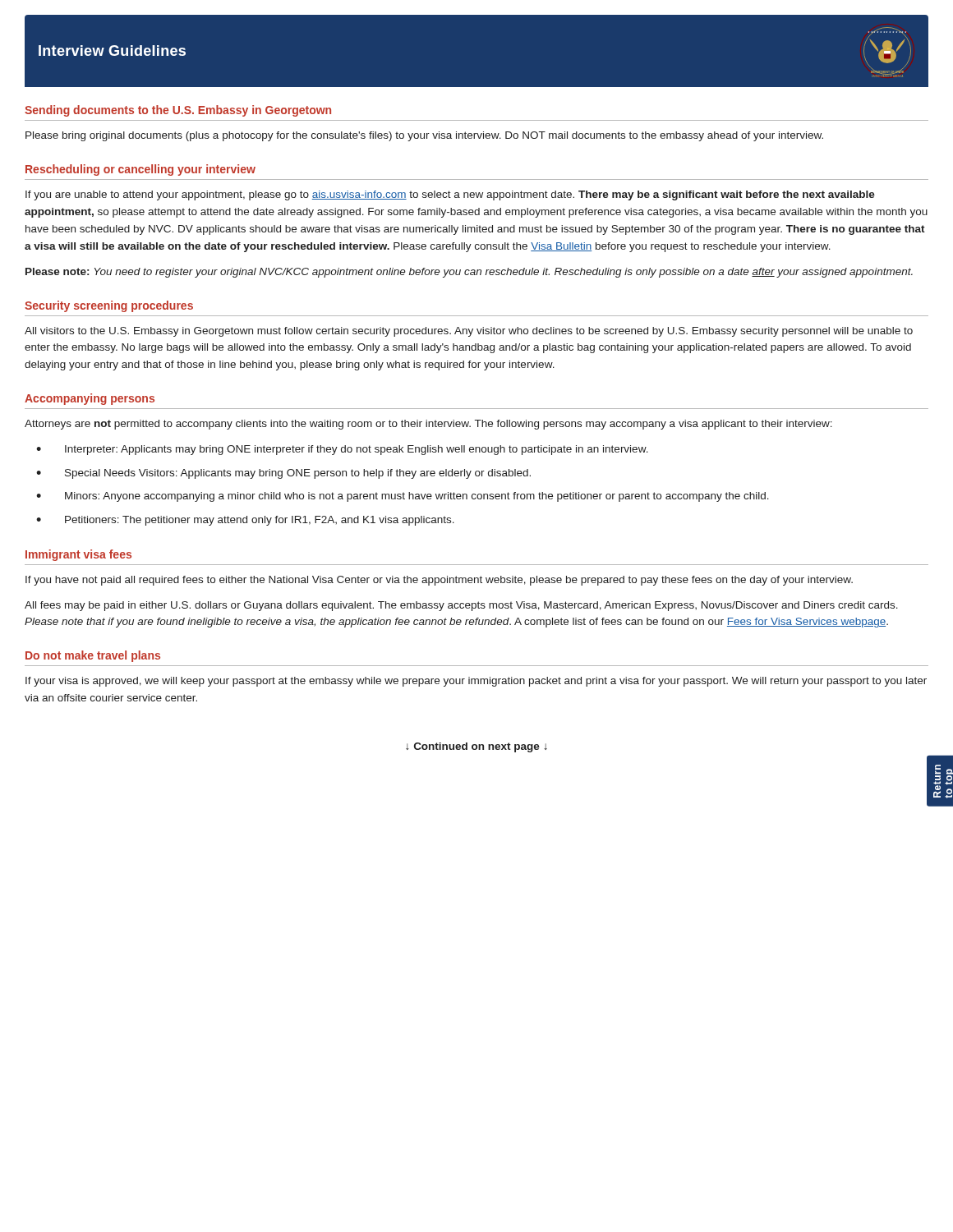Find the text block starting "Security screening procedures"
Screen dimensions: 1232x953
pyautogui.click(x=109, y=305)
